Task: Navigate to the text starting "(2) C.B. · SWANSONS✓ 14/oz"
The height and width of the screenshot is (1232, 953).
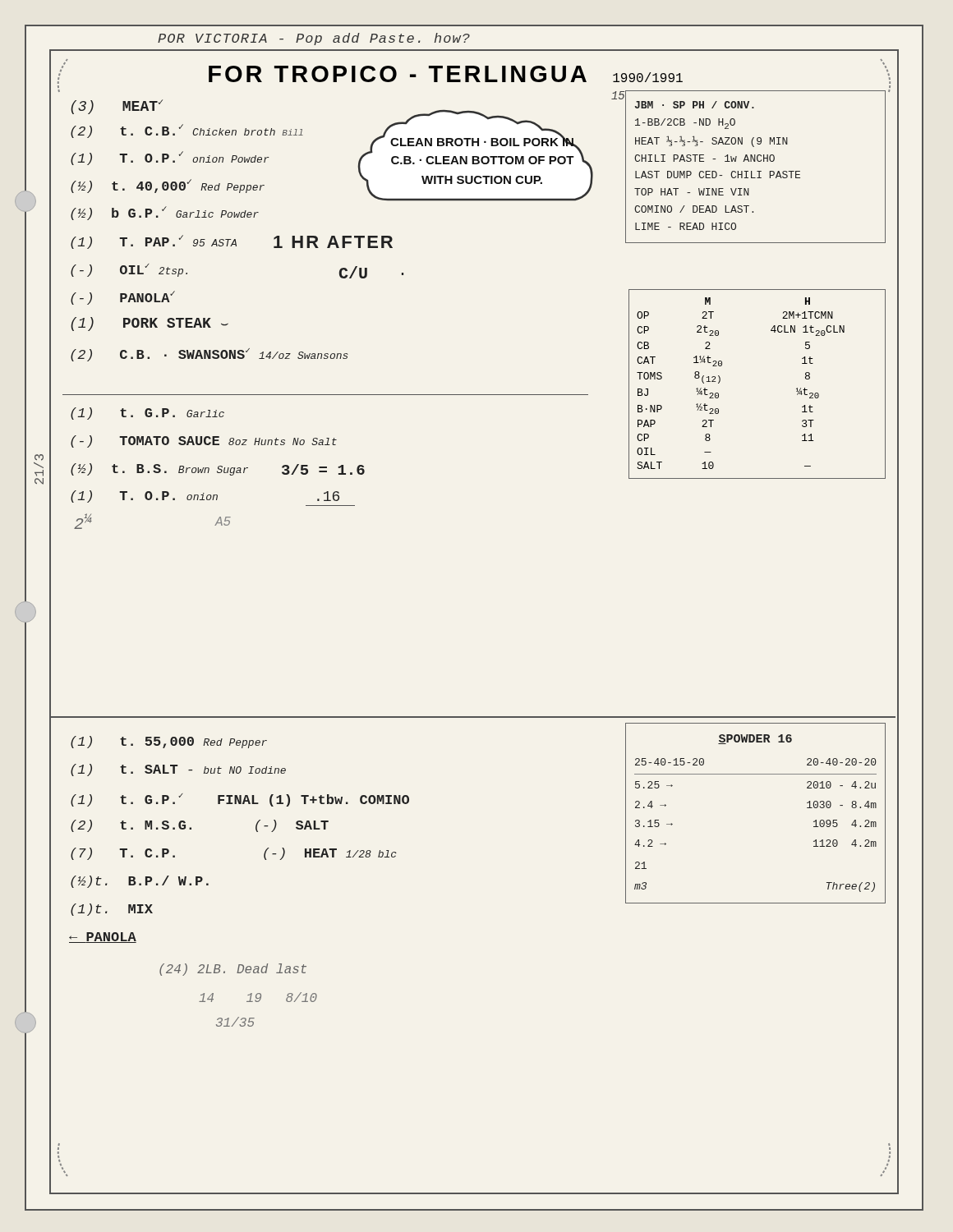Action: [209, 354]
